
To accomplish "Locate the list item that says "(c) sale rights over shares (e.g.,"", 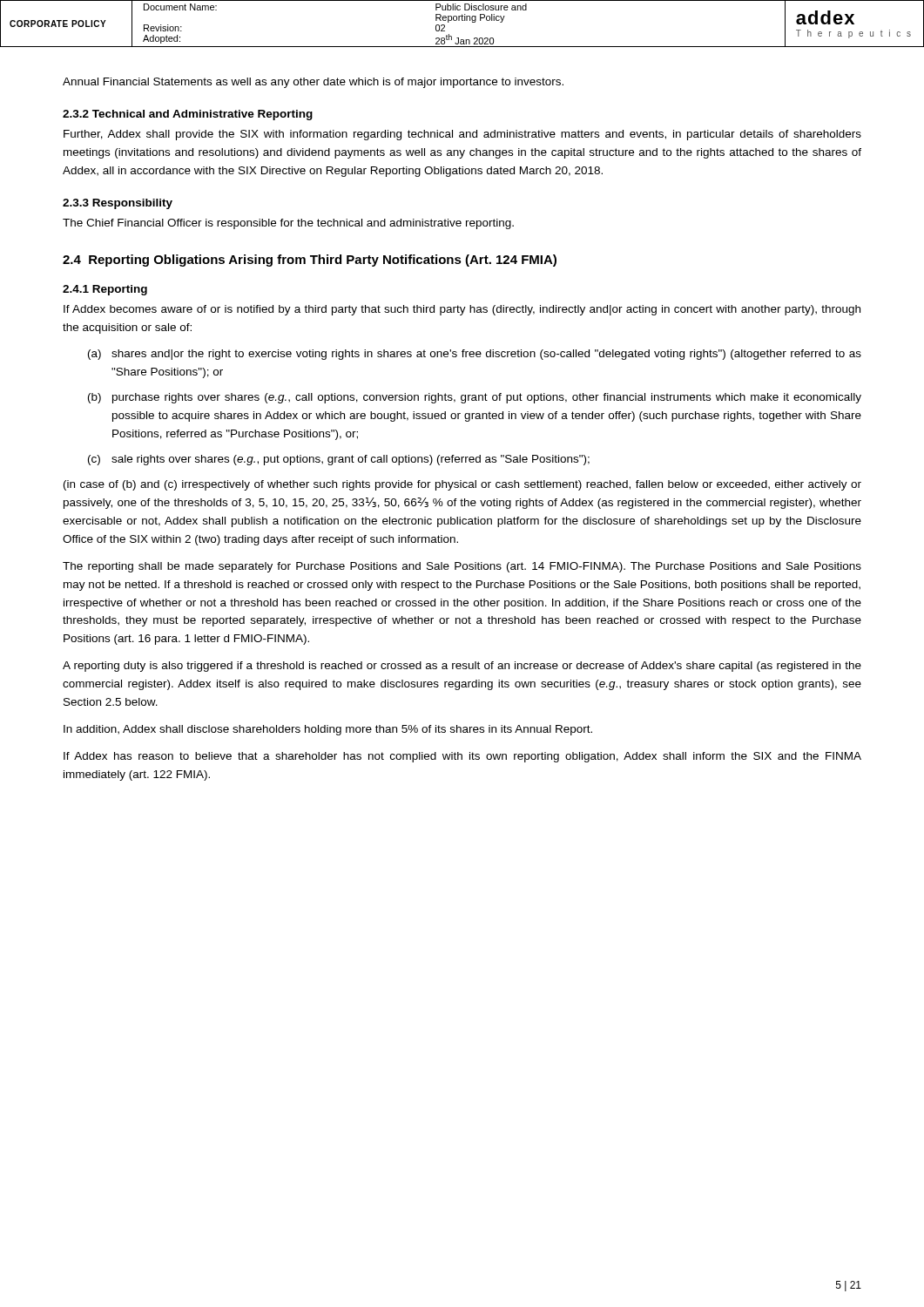I will (474, 460).
